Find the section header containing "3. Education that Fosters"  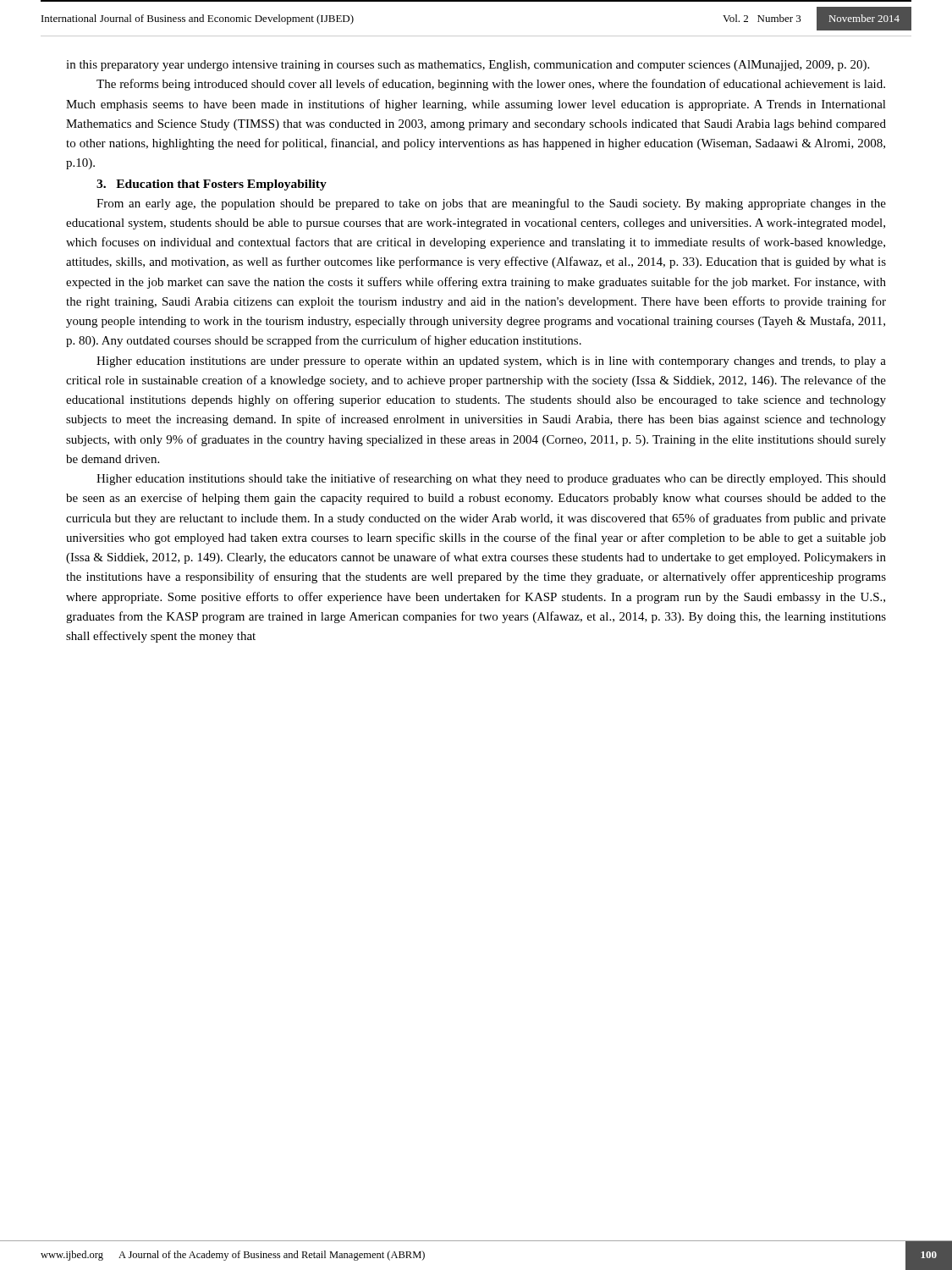coord(212,185)
